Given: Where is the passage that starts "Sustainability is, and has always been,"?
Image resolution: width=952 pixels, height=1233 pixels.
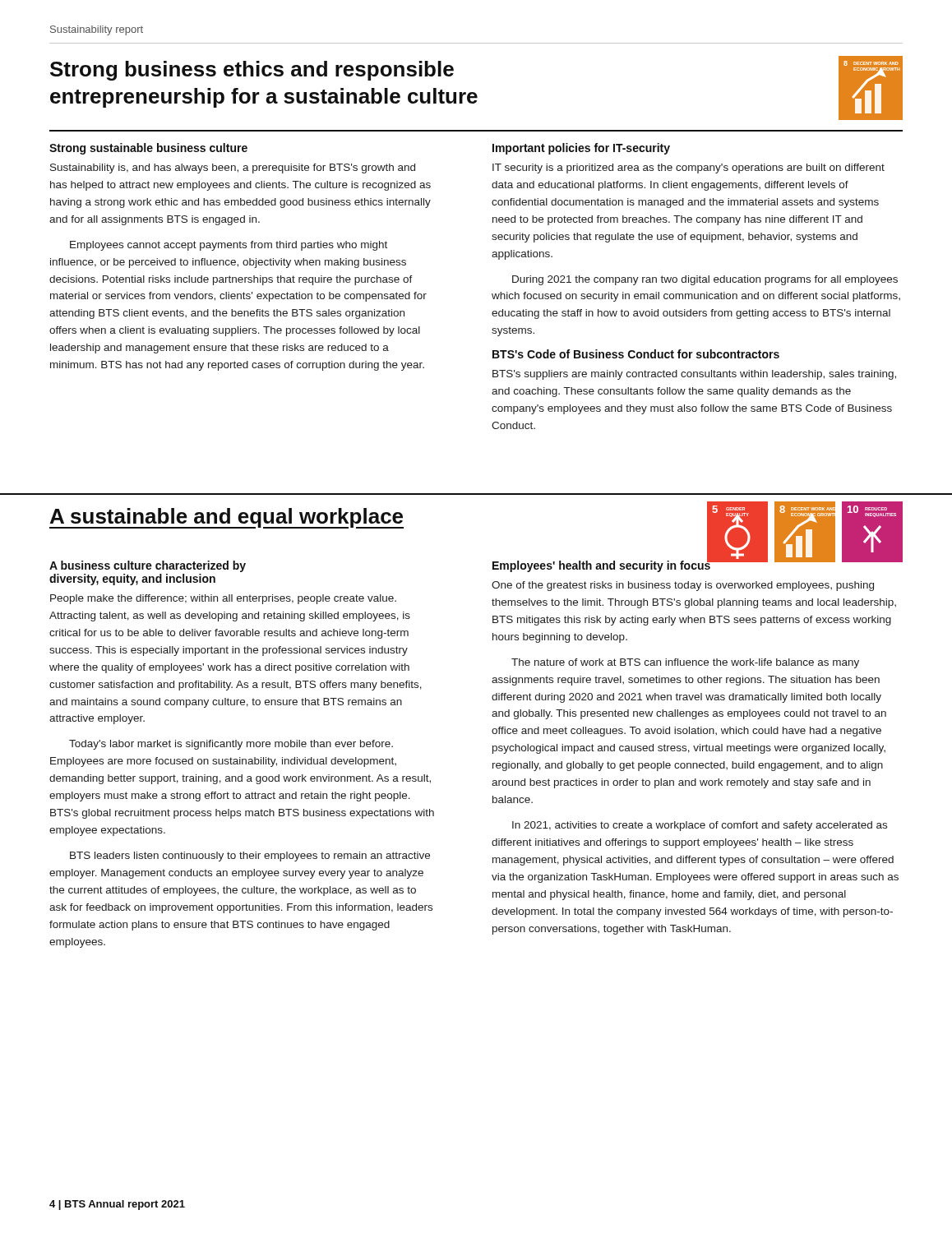Looking at the screenshot, I should tap(243, 194).
